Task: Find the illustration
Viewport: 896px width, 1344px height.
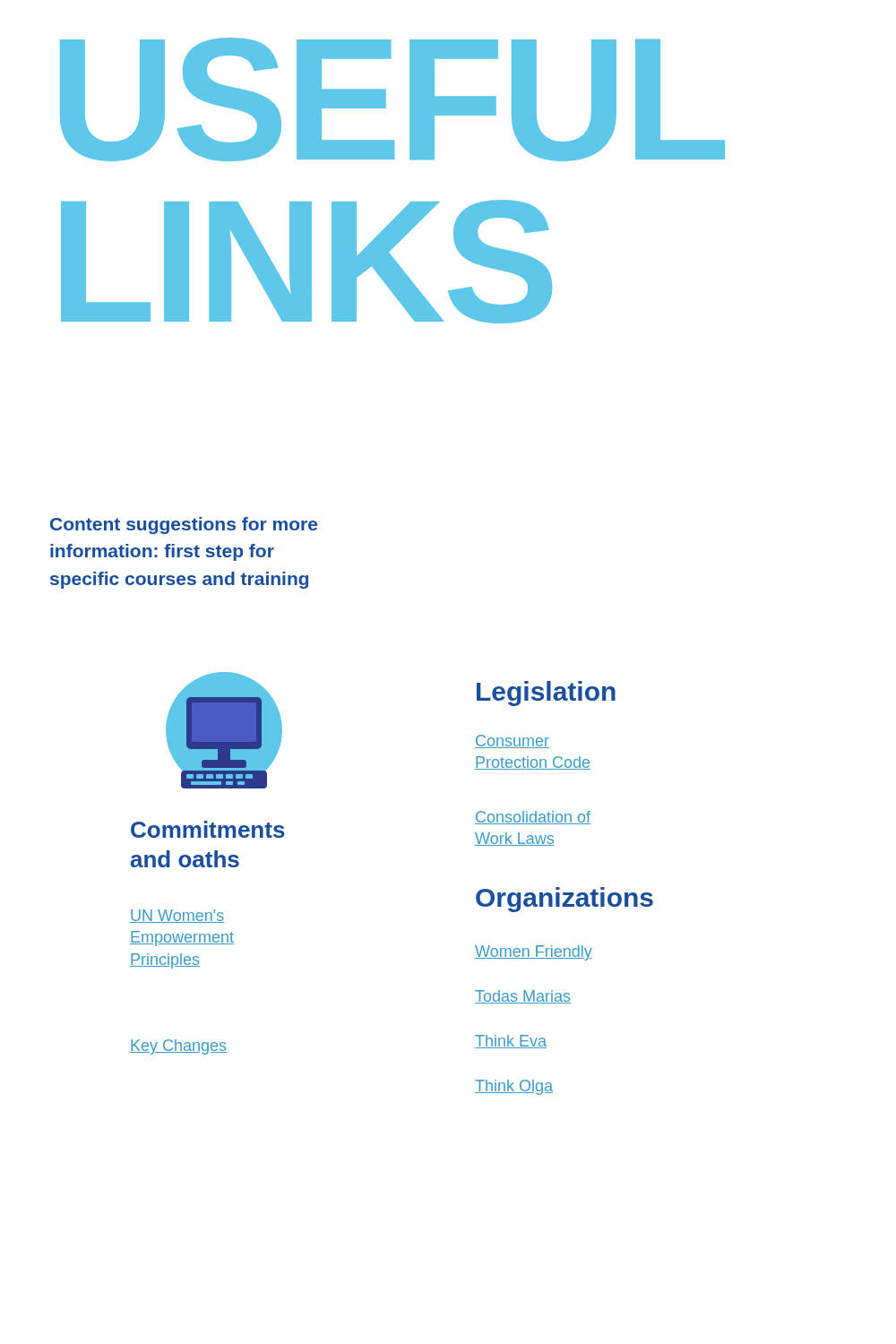Action: point(224,735)
